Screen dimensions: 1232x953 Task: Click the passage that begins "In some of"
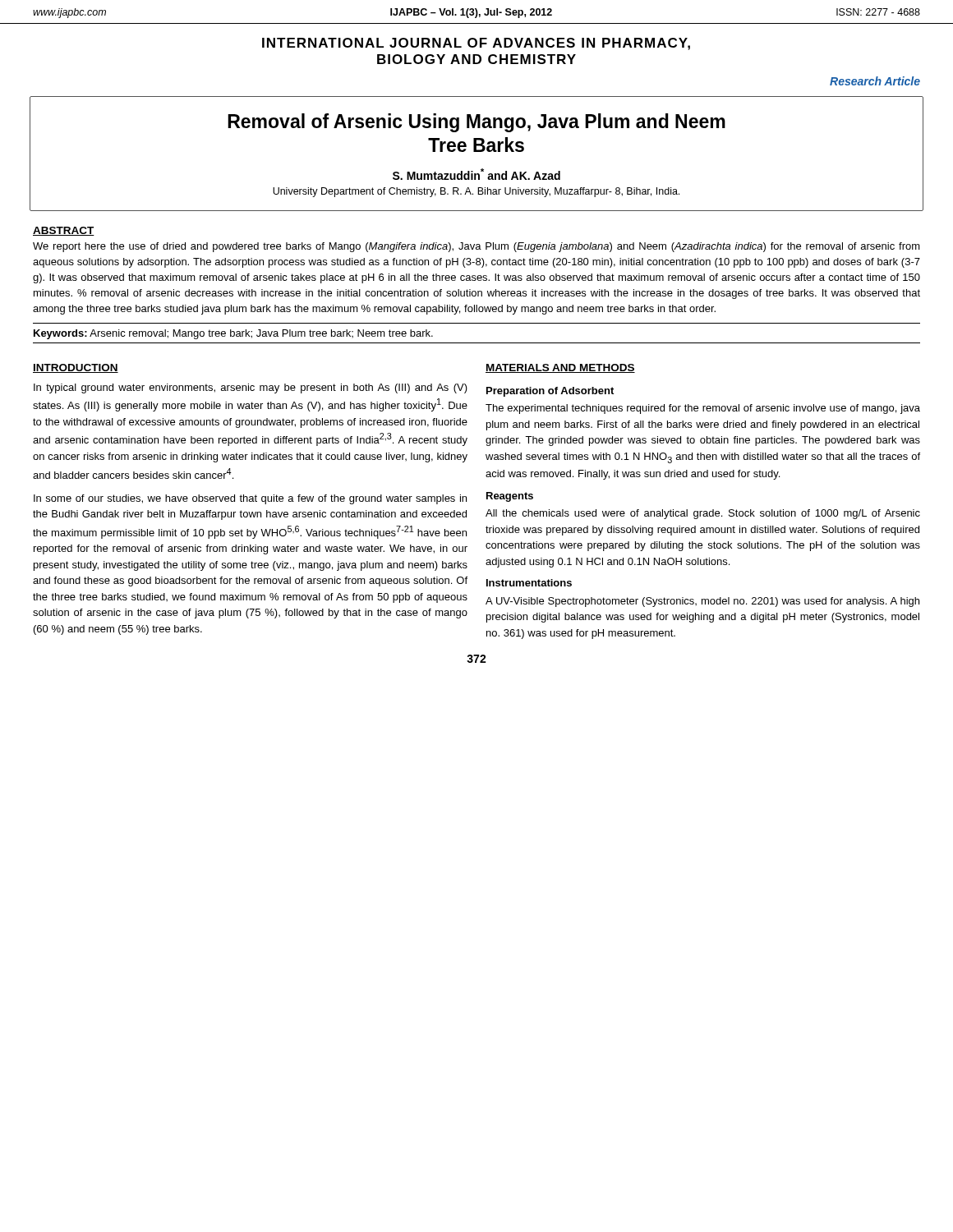tap(250, 563)
